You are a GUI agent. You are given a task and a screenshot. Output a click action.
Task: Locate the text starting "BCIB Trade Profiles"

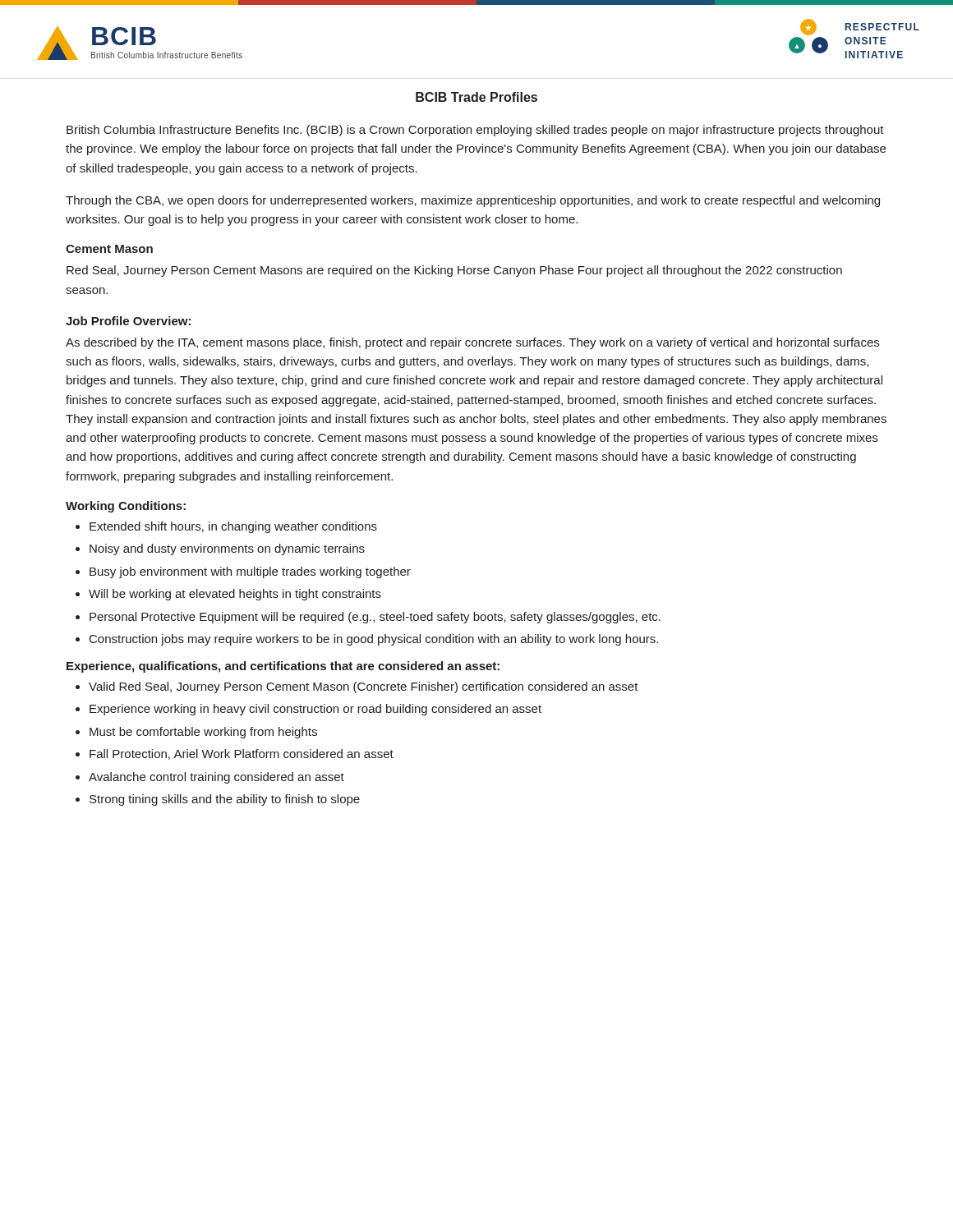[x=476, y=97]
